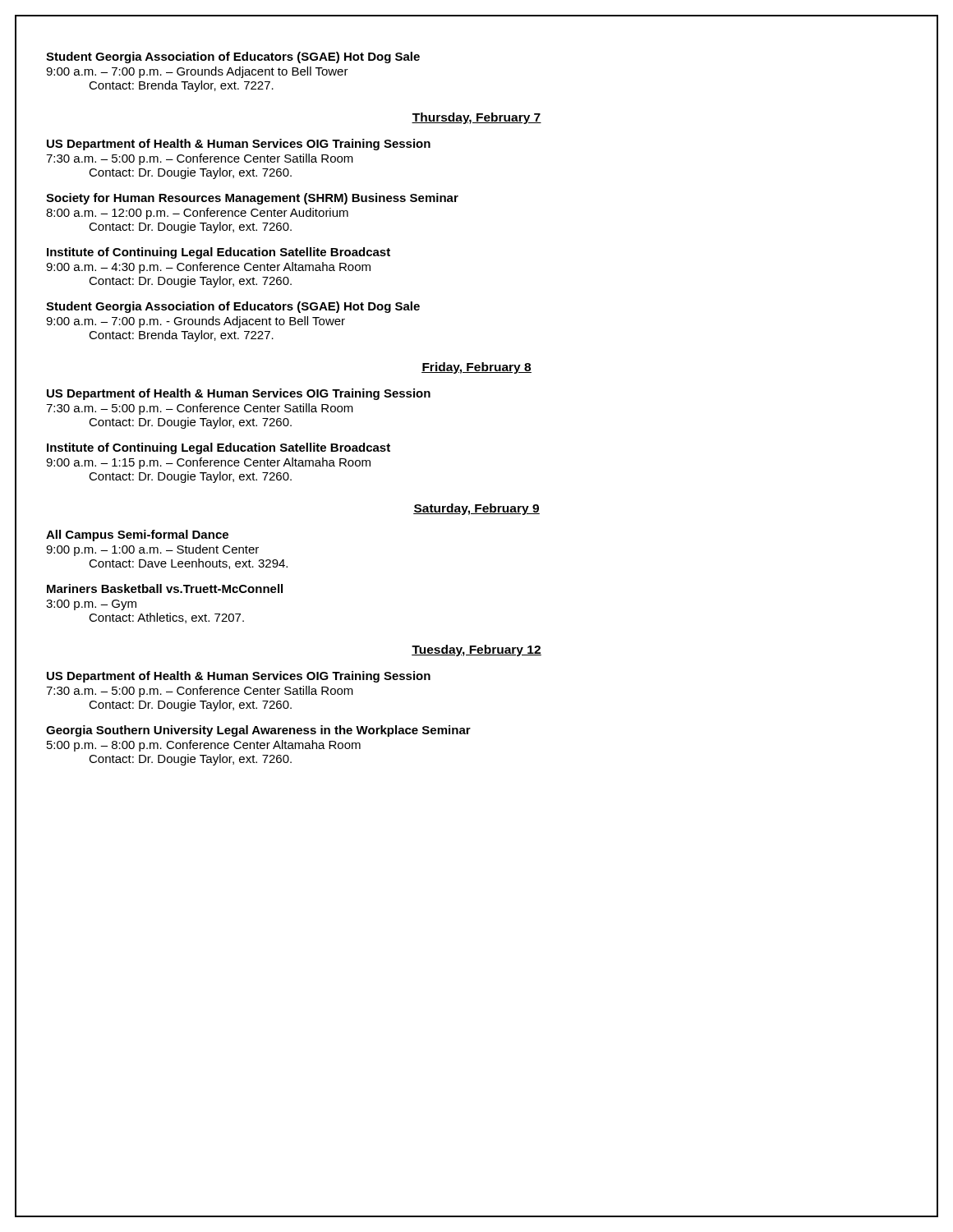
Task: Find the list item with the text "All Campus Semi-formal Dance 9:00"
Action: click(137, 536)
